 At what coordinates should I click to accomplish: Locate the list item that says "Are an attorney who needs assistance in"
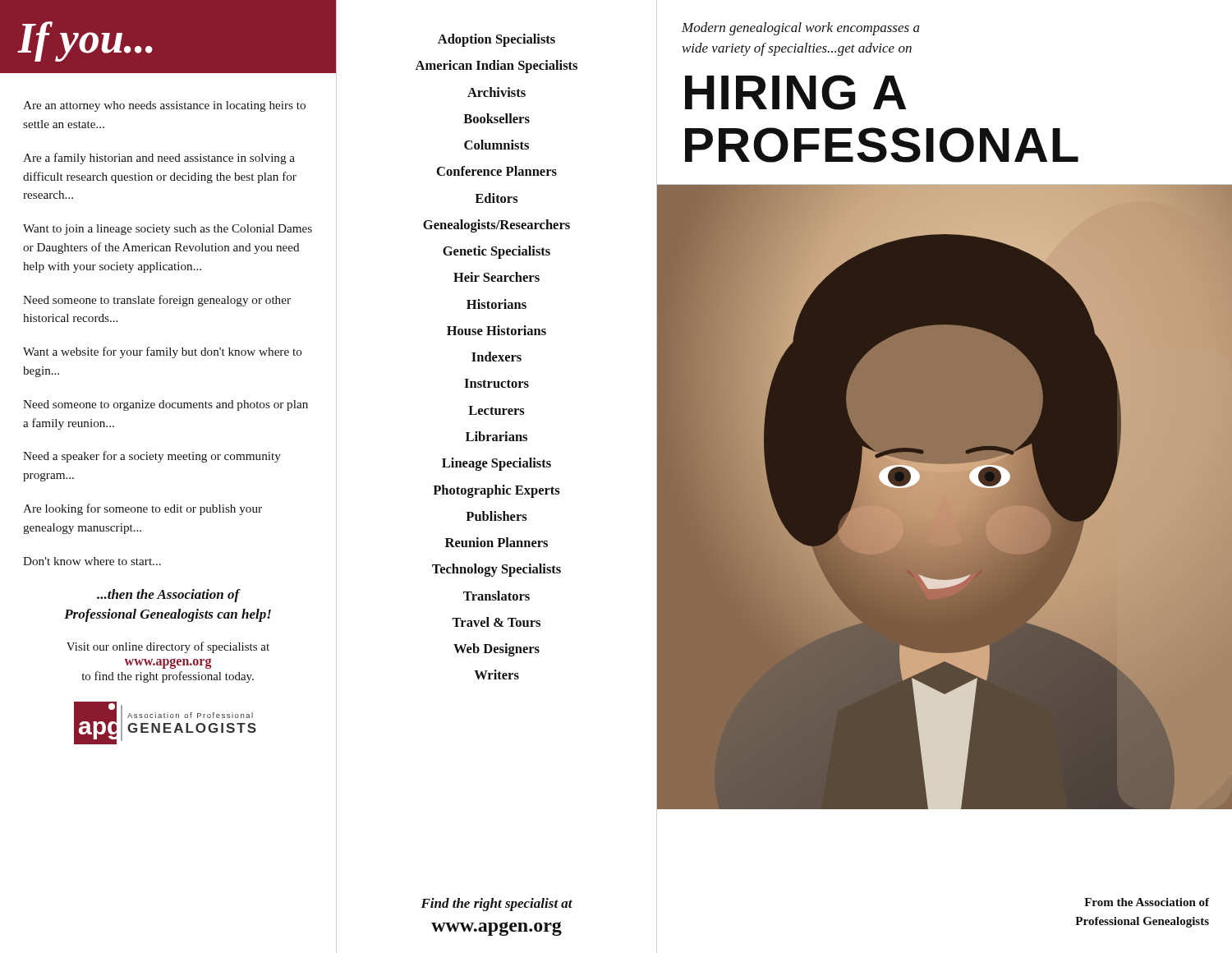tap(168, 115)
